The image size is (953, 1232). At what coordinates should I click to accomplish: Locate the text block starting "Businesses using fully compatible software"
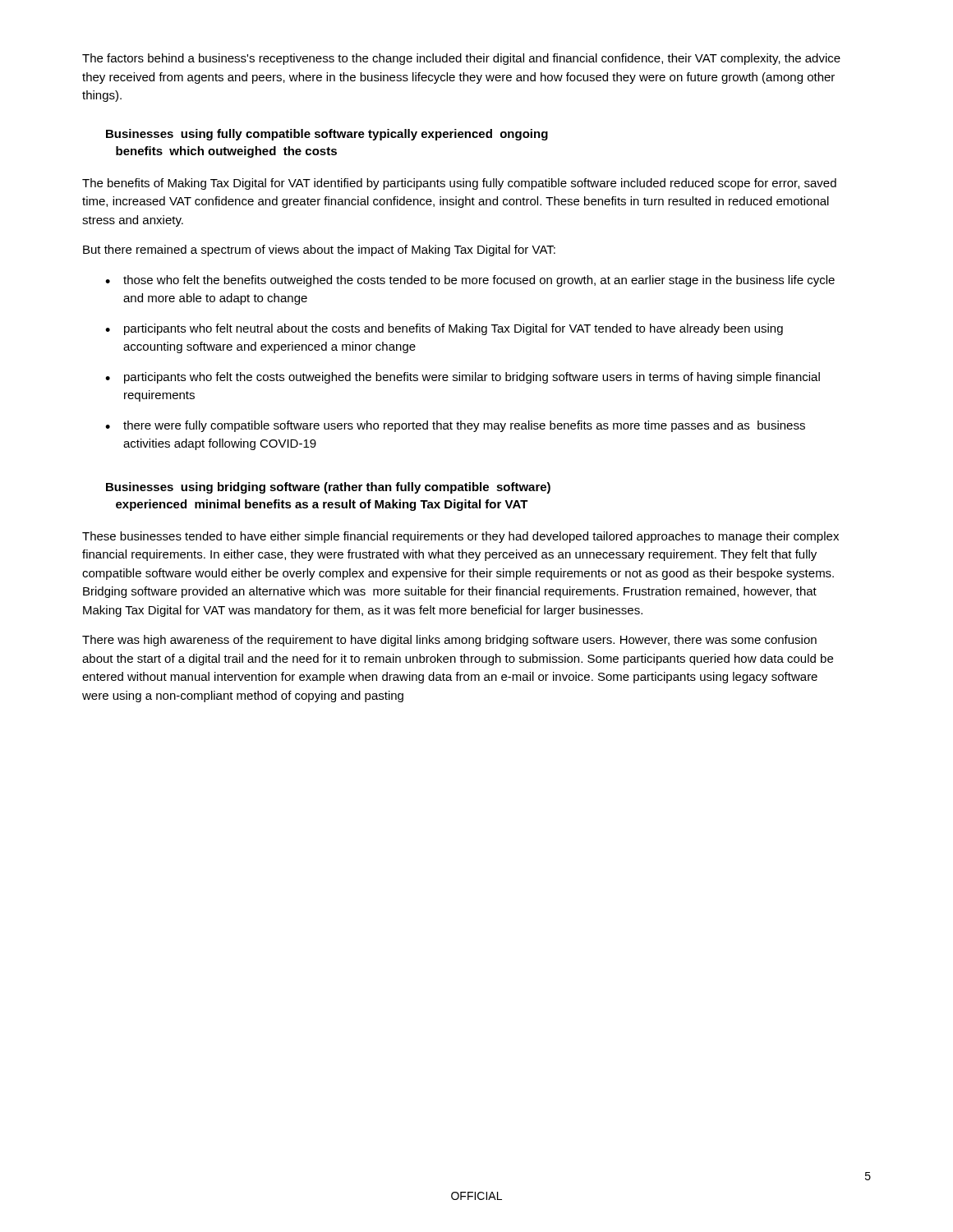coord(327,142)
